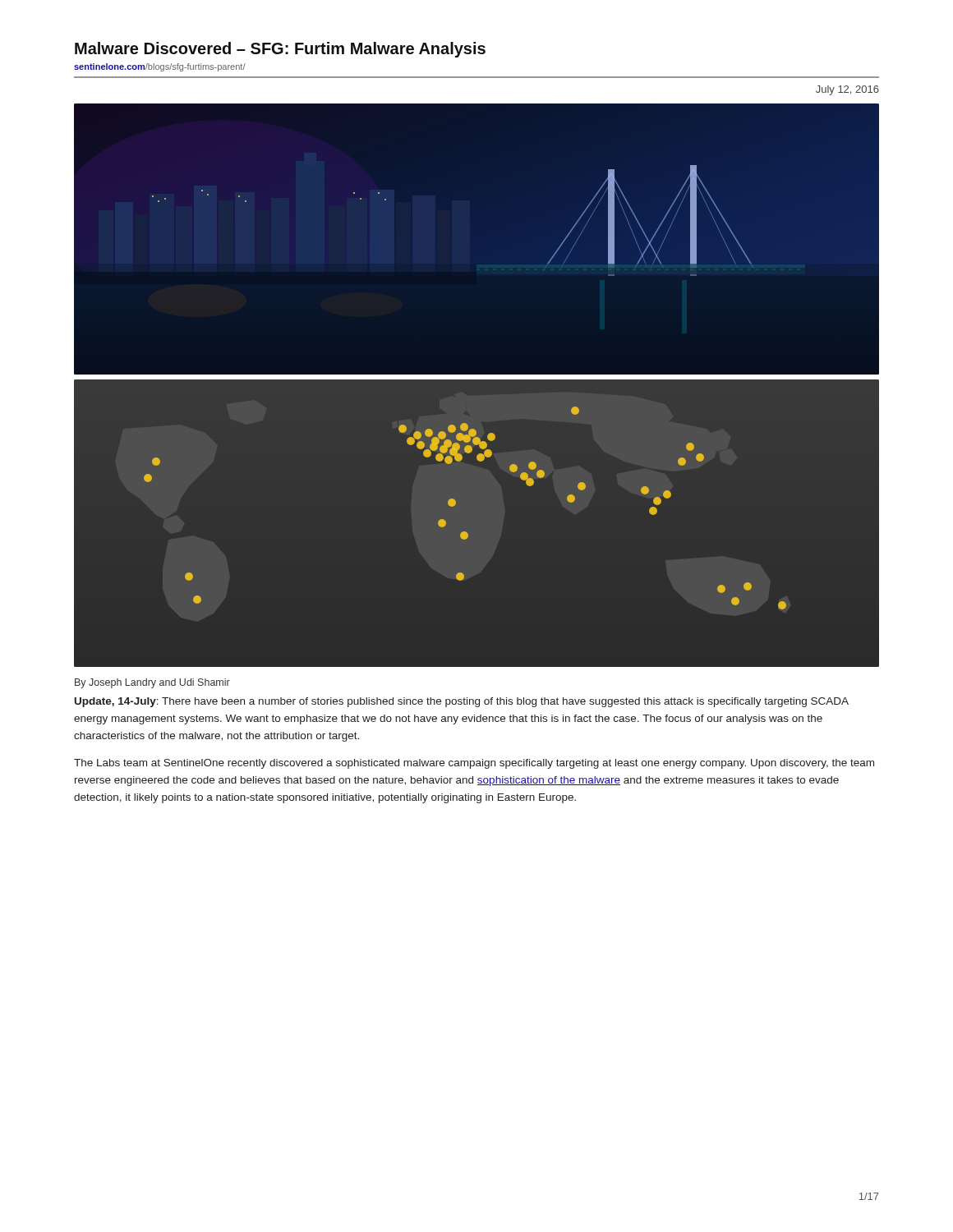Select the text block starting "Update, 14-July: There have been a number"
The image size is (953, 1232).
point(461,718)
